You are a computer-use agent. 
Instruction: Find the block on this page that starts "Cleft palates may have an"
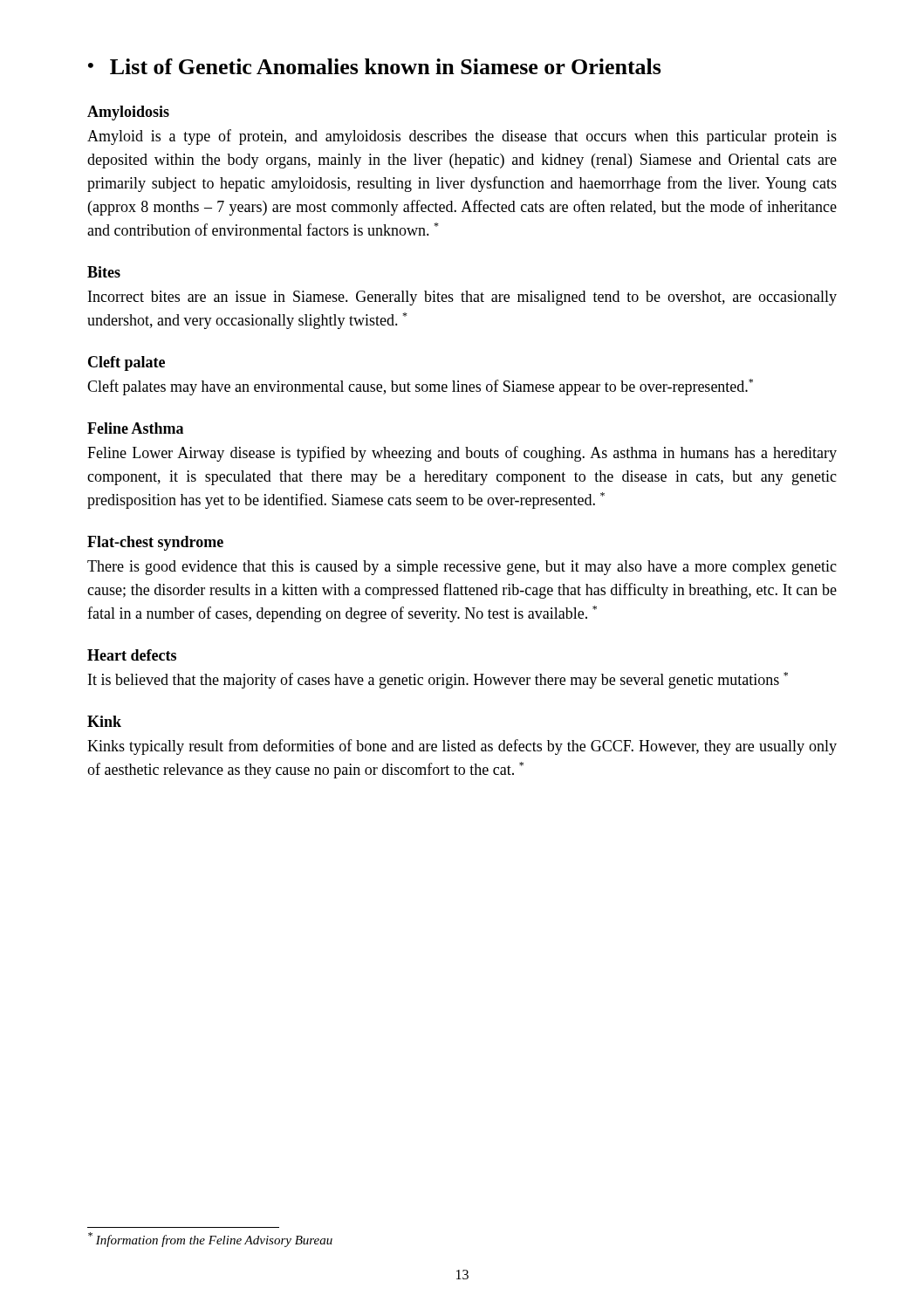tap(420, 386)
